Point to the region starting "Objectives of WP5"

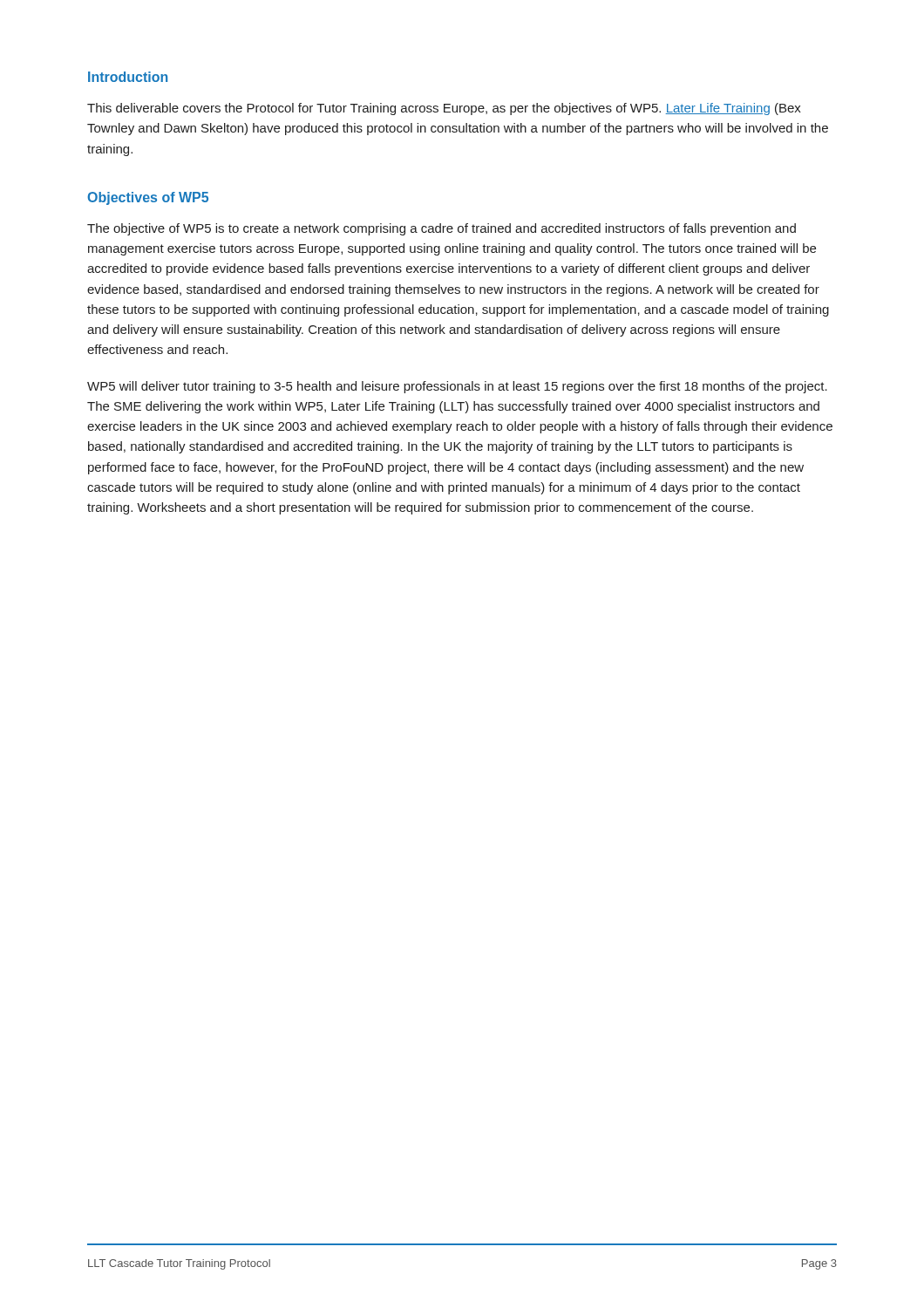point(148,197)
